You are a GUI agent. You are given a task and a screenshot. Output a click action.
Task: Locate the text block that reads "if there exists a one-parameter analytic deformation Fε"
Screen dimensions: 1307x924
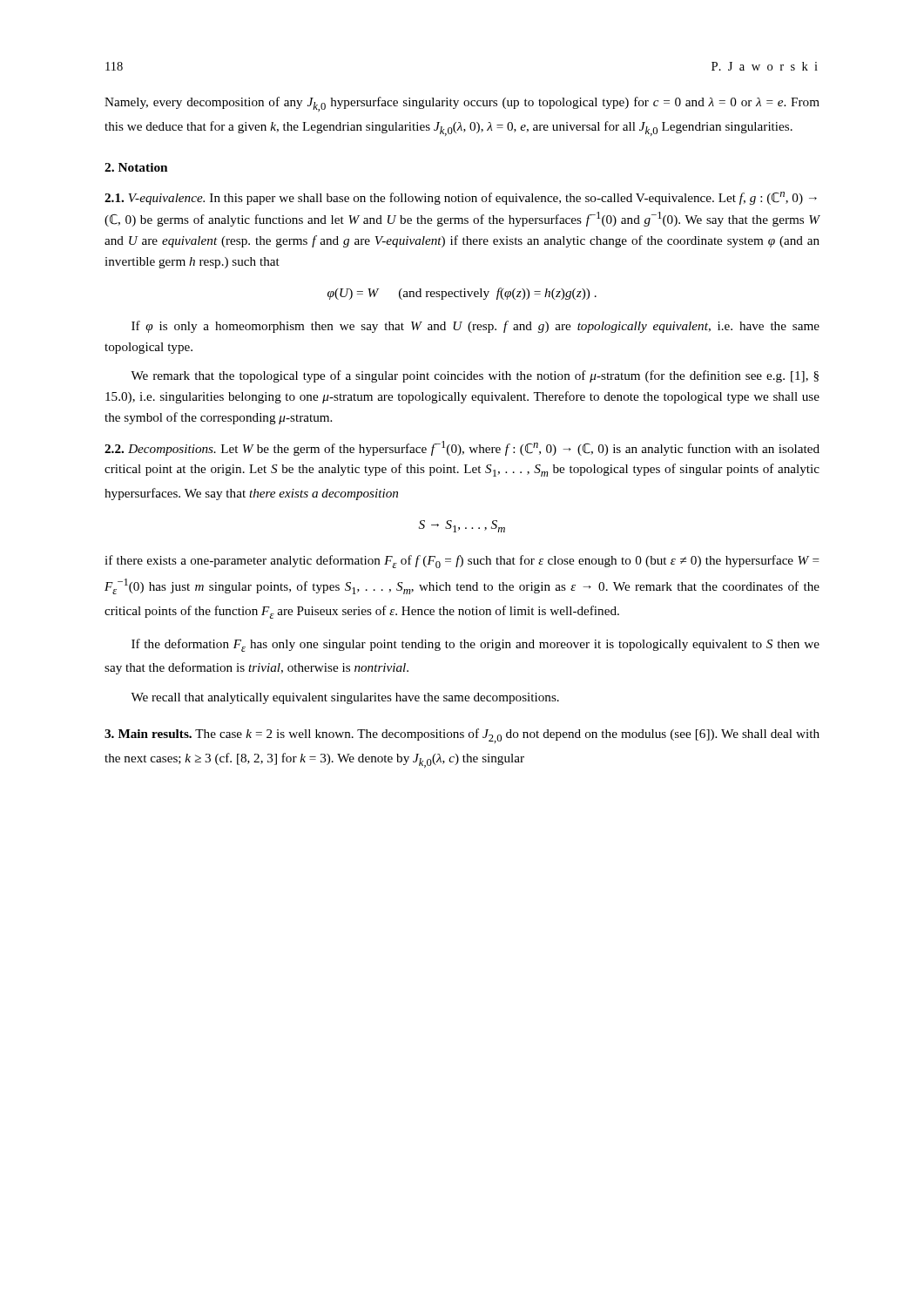[462, 587]
